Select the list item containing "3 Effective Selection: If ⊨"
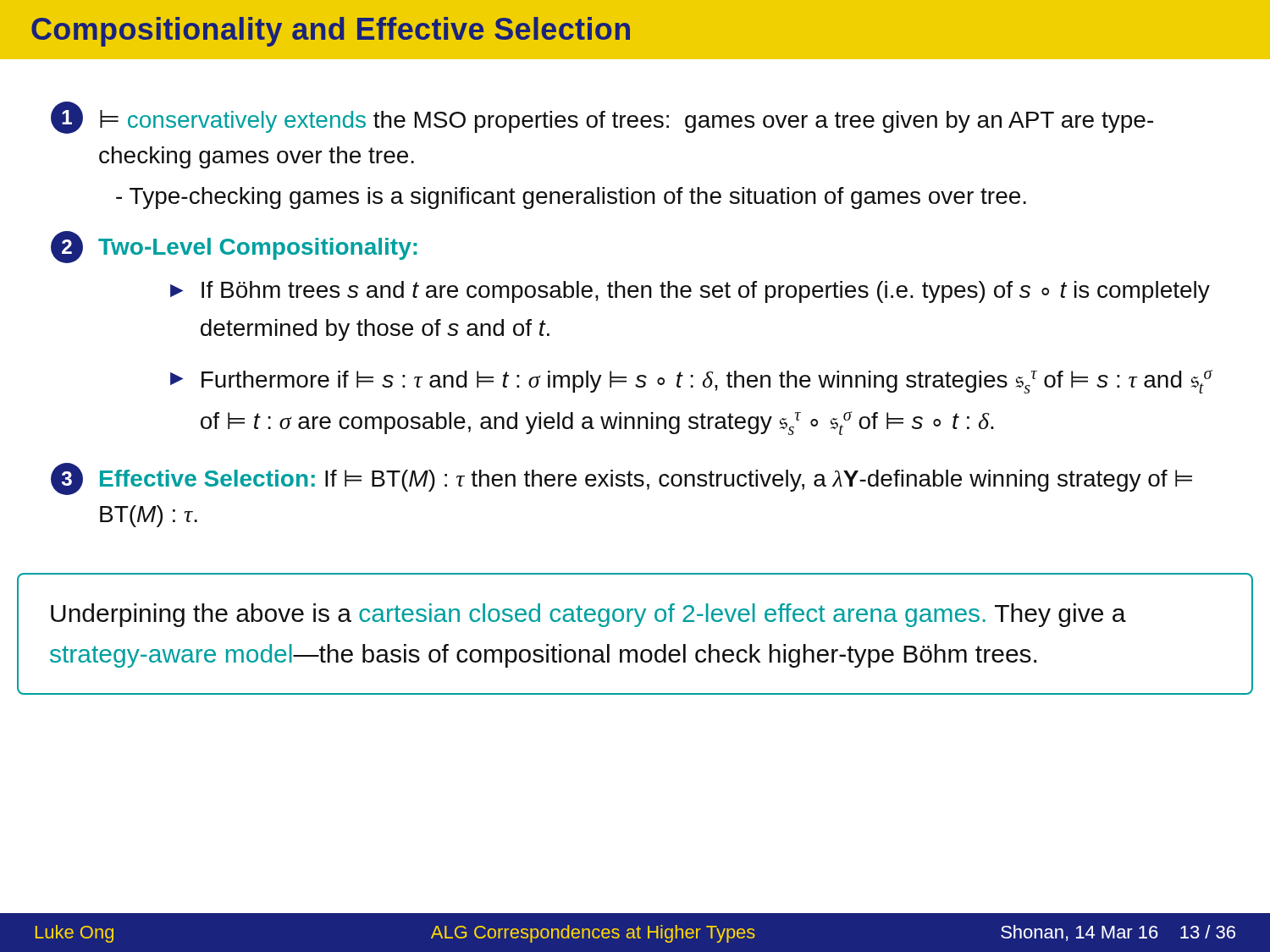The width and height of the screenshot is (1270, 952). (x=635, y=497)
